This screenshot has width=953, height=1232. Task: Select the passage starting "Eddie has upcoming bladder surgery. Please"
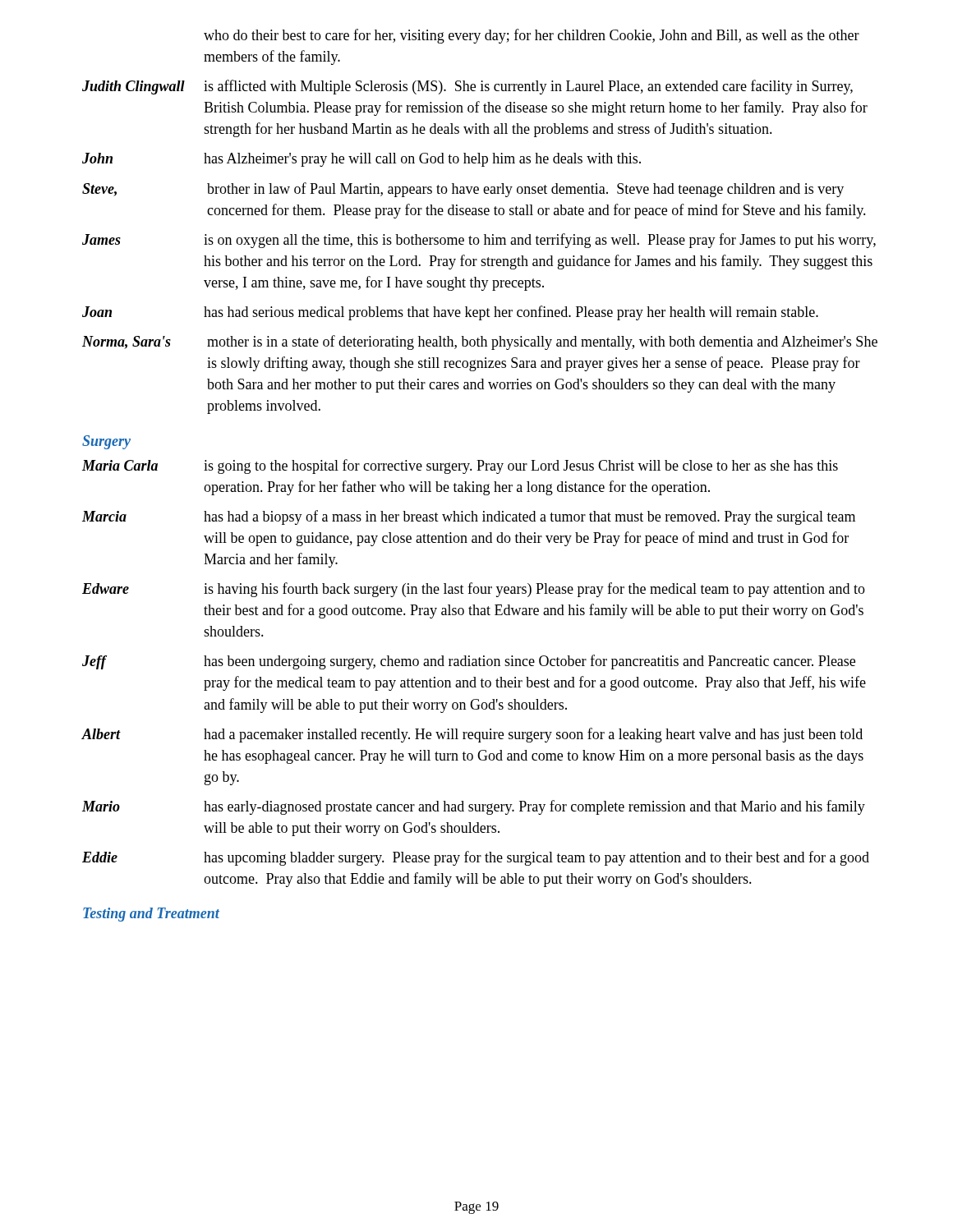pos(481,868)
